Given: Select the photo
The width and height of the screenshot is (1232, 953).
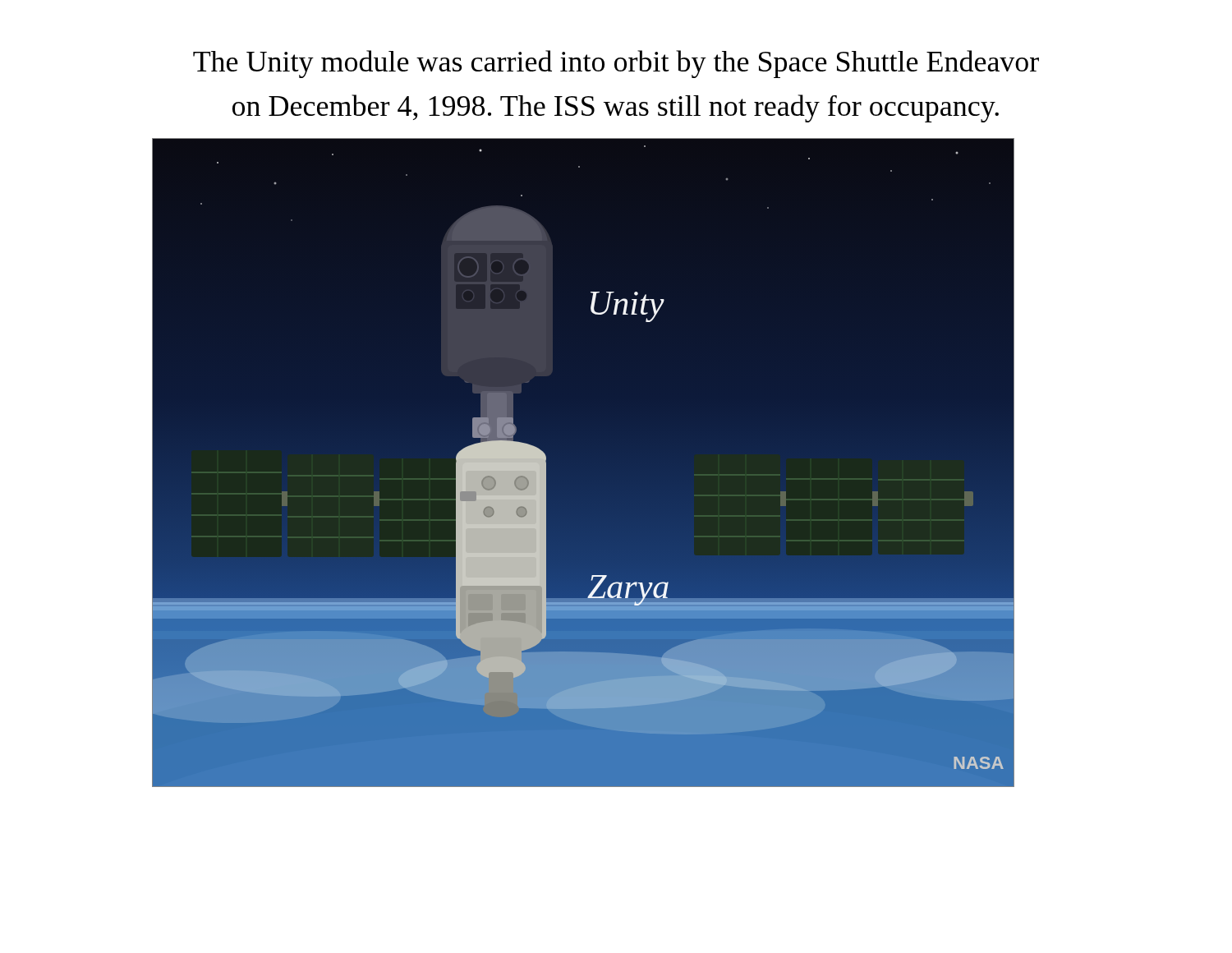Looking at the screenshot, I should coord(583,463).
